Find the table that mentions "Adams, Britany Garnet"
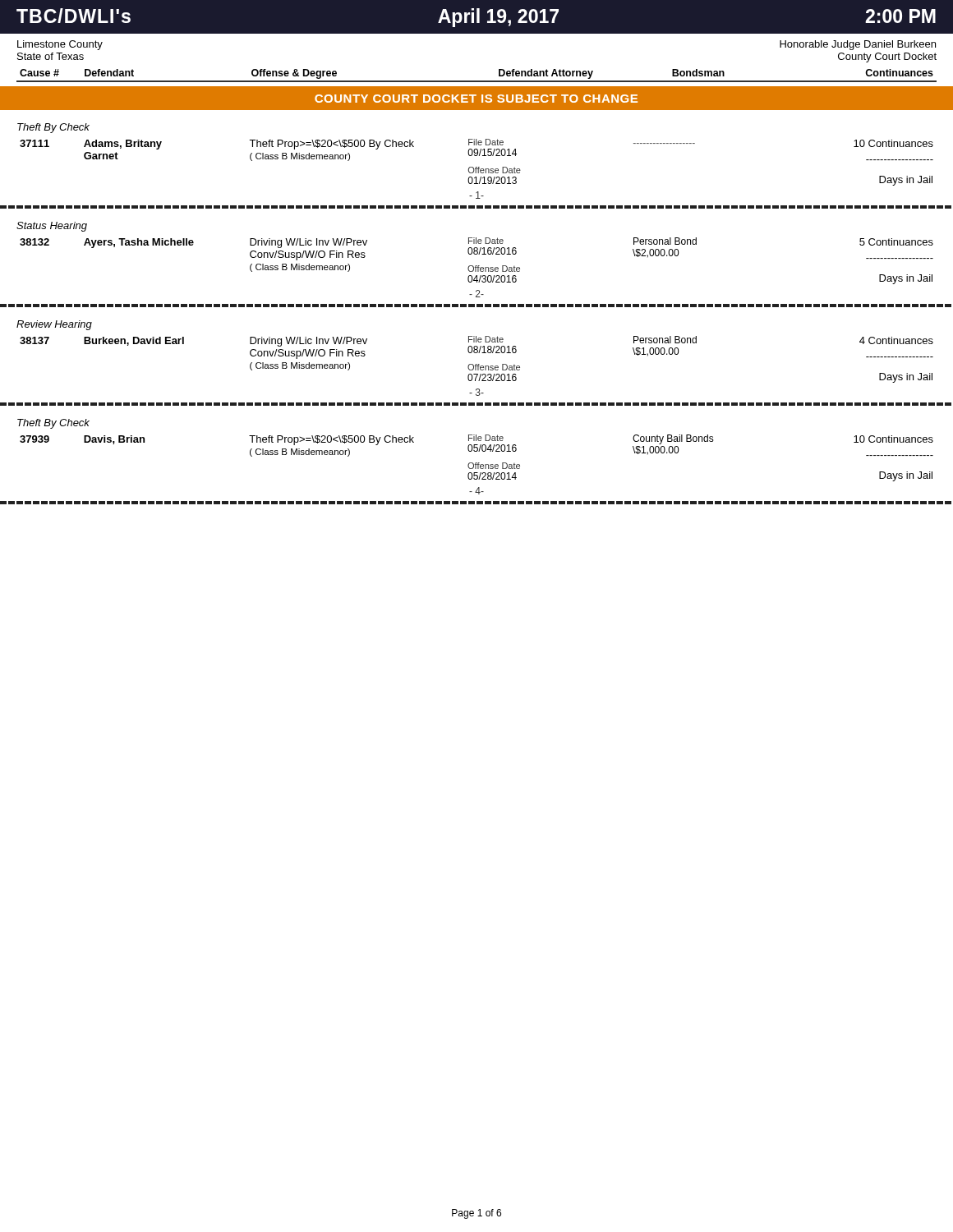This screenshot has height=1232, width=953. [476, 162]
